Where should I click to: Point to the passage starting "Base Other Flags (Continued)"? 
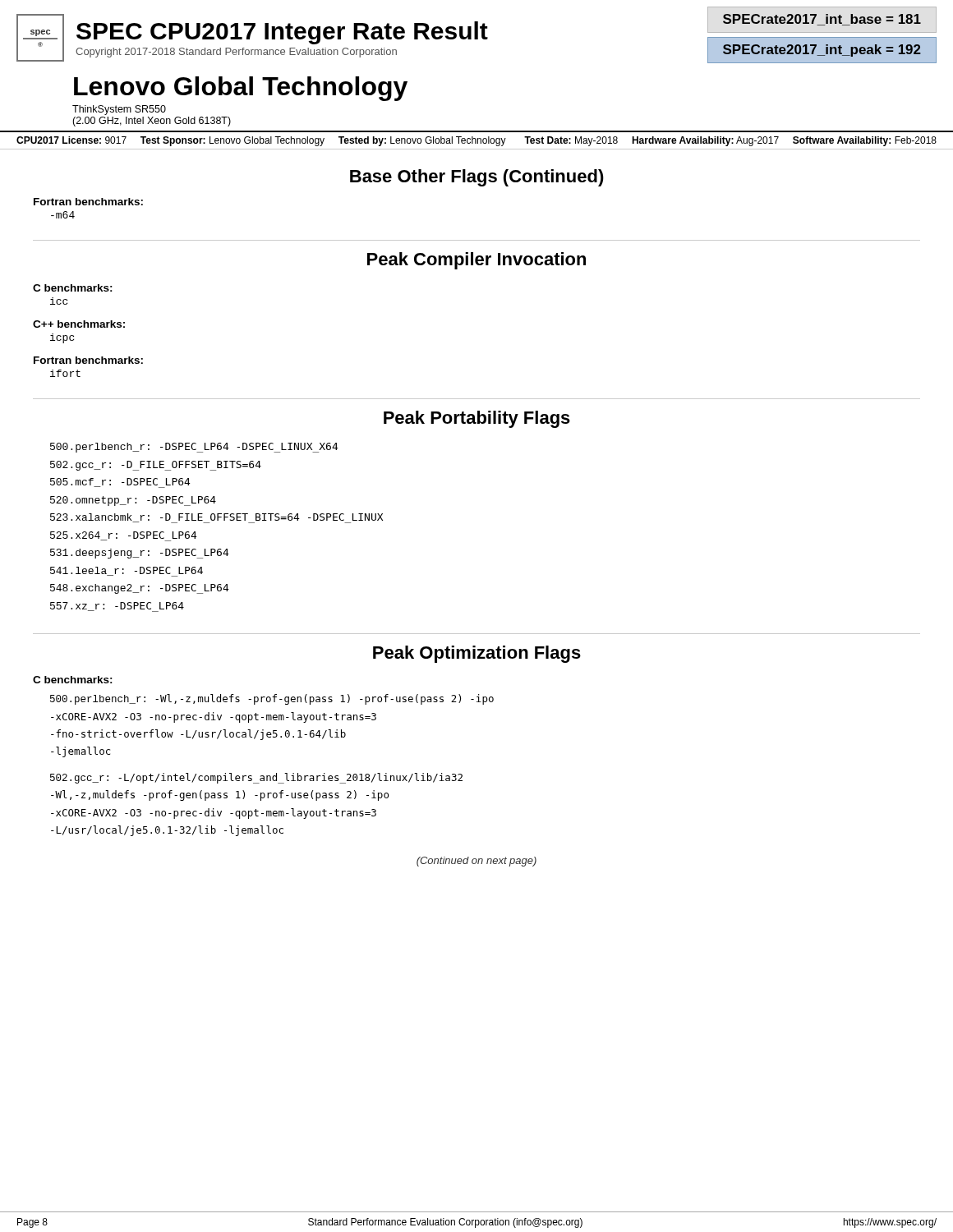(x=476, y=176)
